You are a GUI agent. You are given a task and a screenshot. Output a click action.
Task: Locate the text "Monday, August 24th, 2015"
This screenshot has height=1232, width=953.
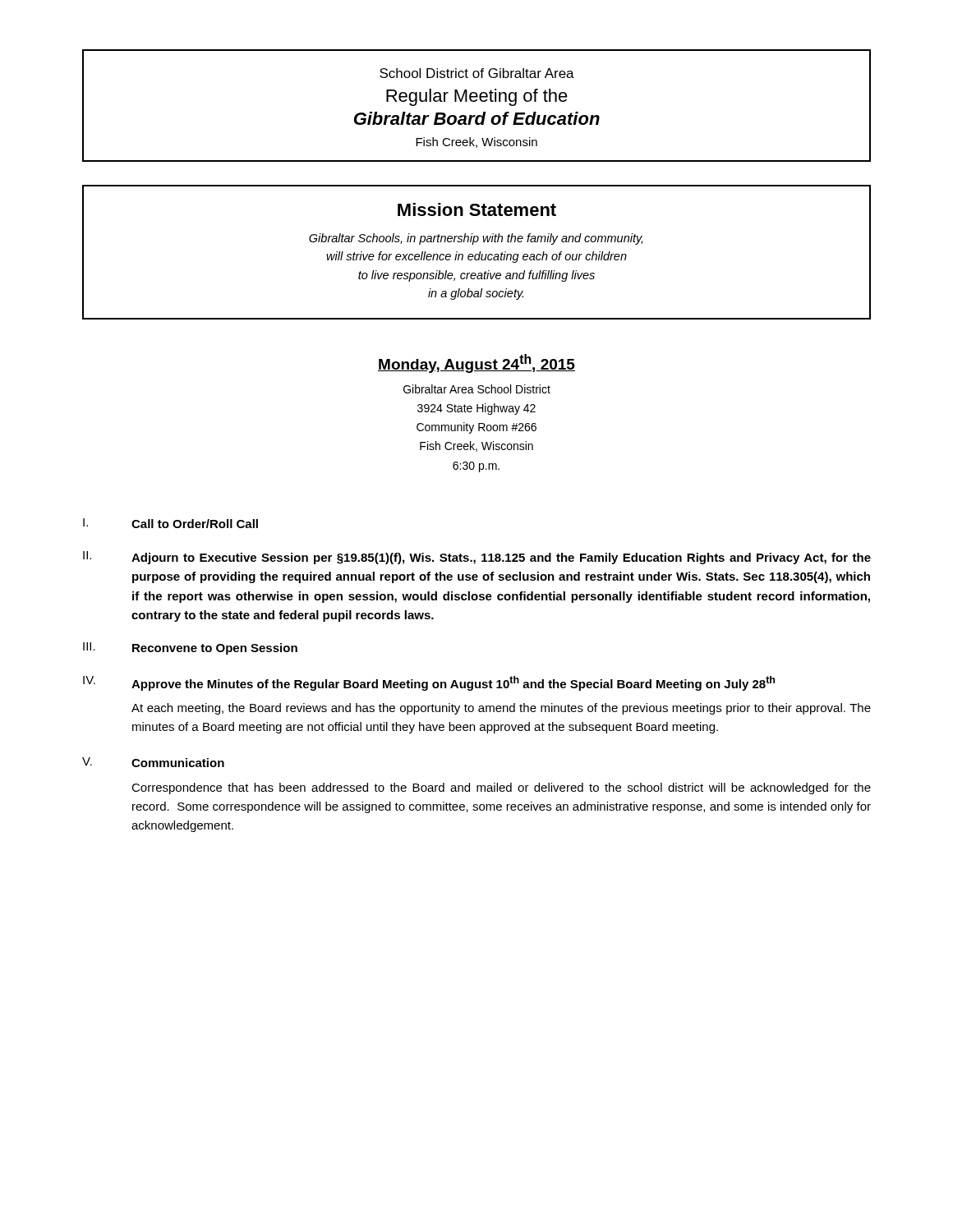(x=476, y=363)
